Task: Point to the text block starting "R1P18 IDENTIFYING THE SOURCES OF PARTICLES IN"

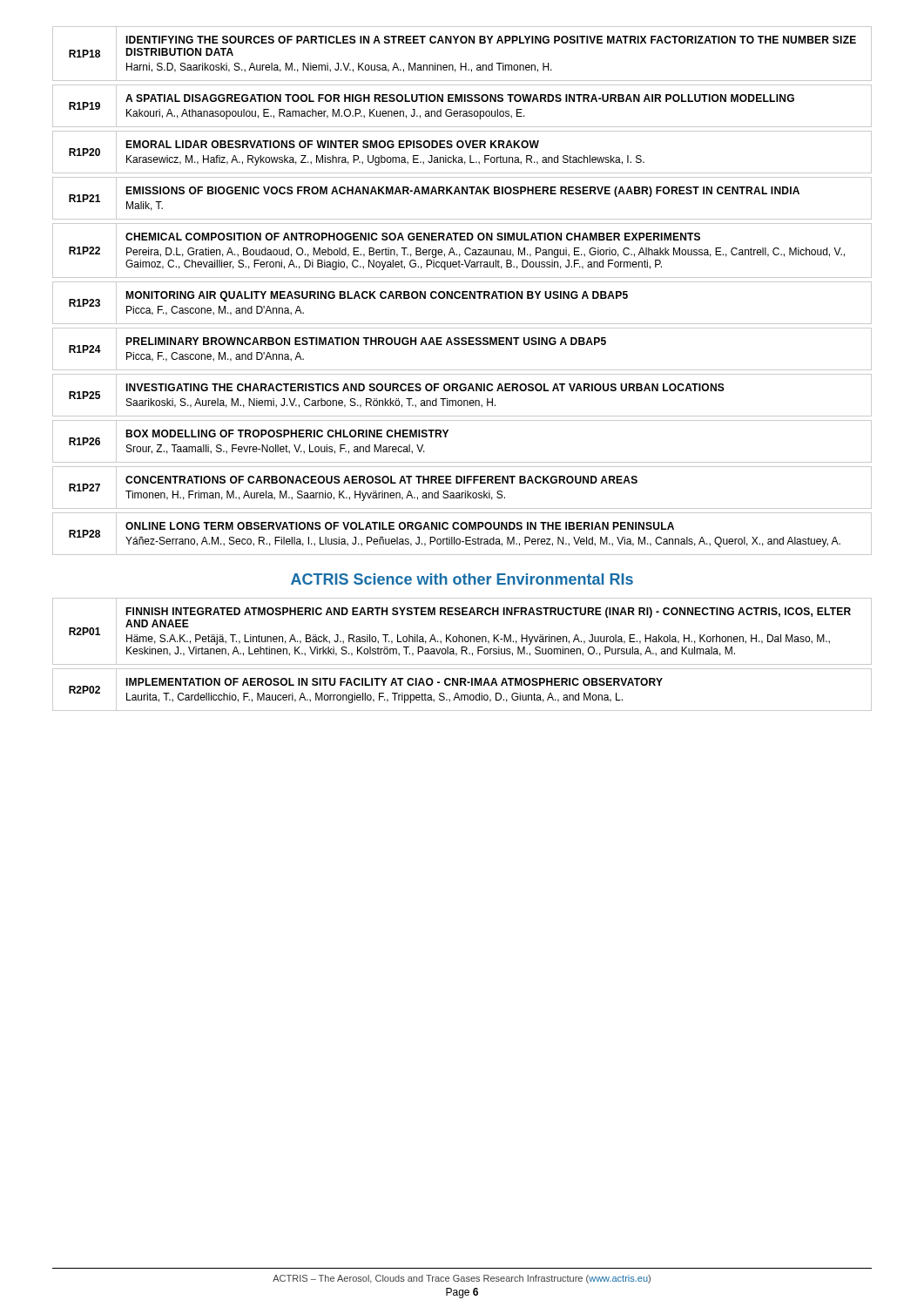Action: point(462,54)
